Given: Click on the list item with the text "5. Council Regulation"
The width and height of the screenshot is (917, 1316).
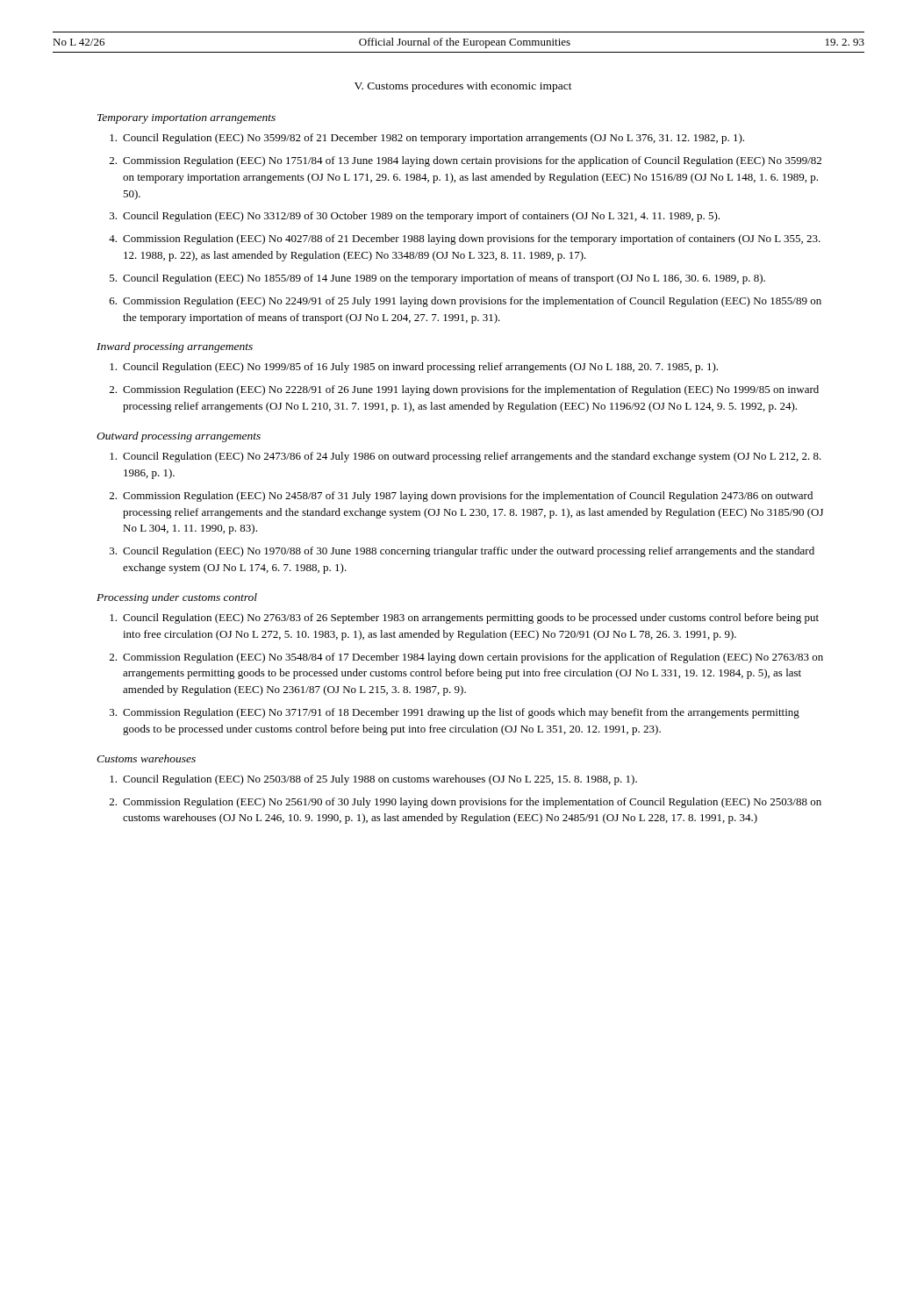Looking at the screenshot, I should point(463,278).
